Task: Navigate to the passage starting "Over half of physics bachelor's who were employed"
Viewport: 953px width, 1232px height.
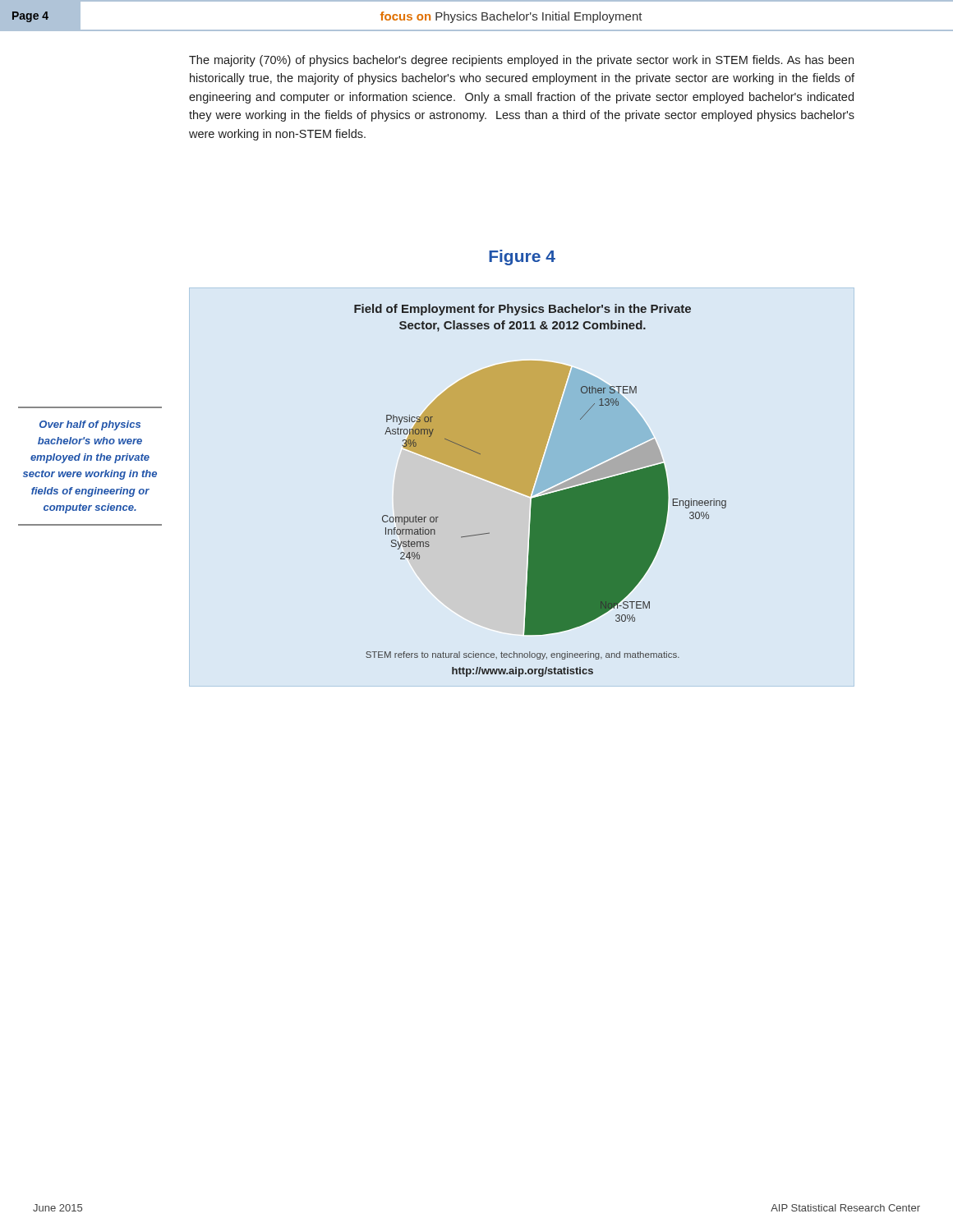Action: 90,466
